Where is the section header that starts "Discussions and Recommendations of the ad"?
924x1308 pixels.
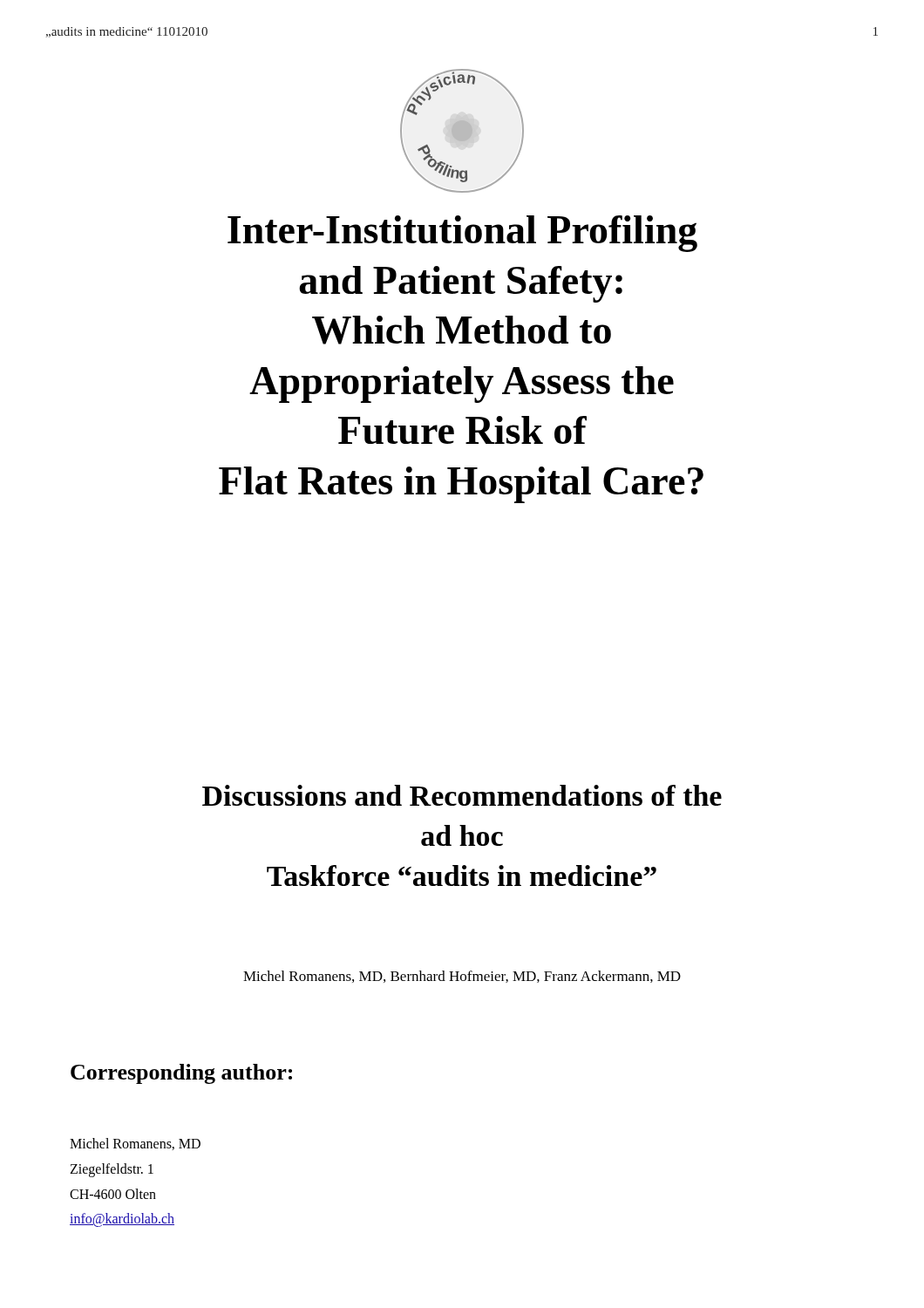pyautogui.click(x=462, y=836)
